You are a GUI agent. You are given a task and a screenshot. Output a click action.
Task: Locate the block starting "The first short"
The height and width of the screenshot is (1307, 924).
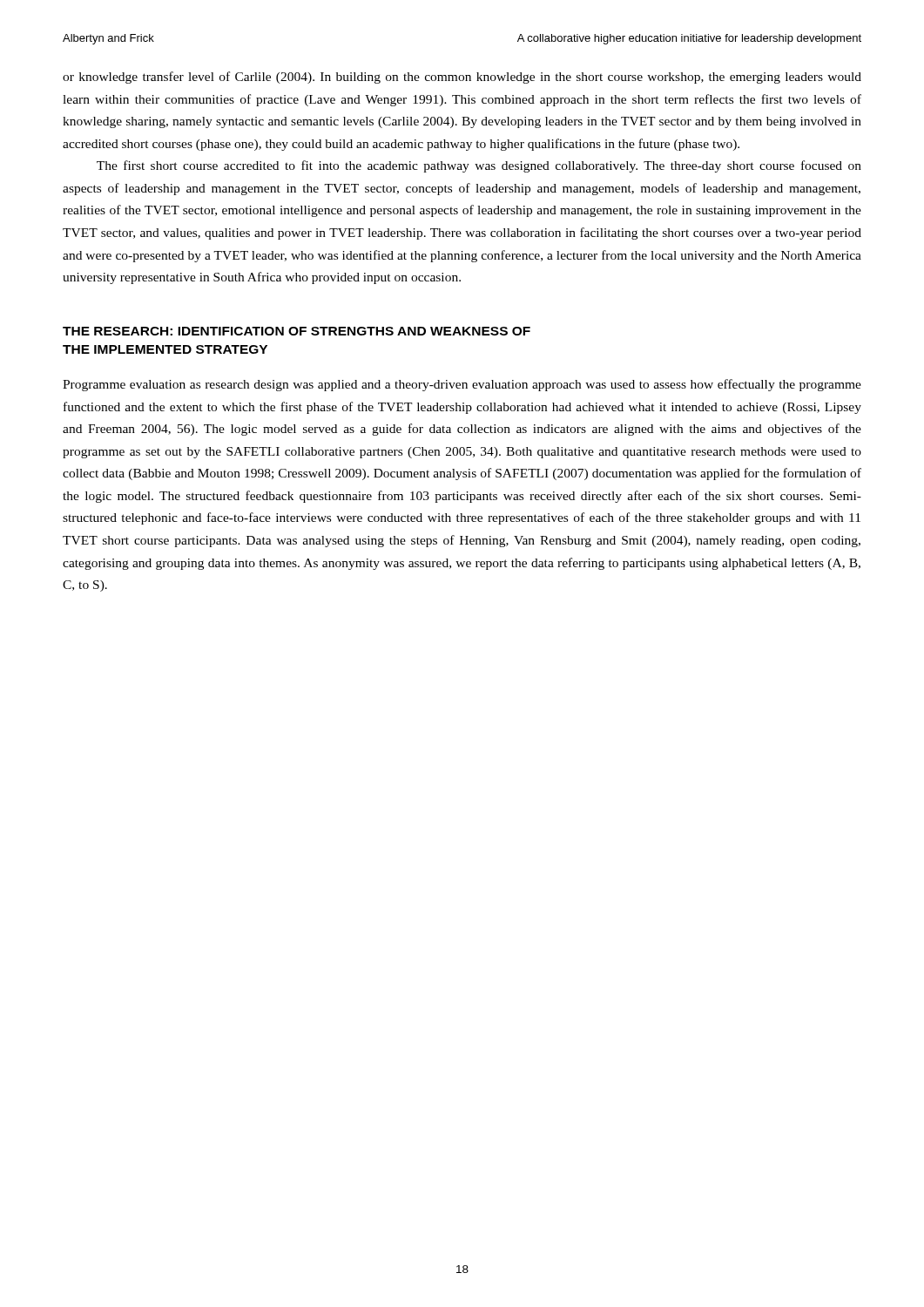pos(462,221)
